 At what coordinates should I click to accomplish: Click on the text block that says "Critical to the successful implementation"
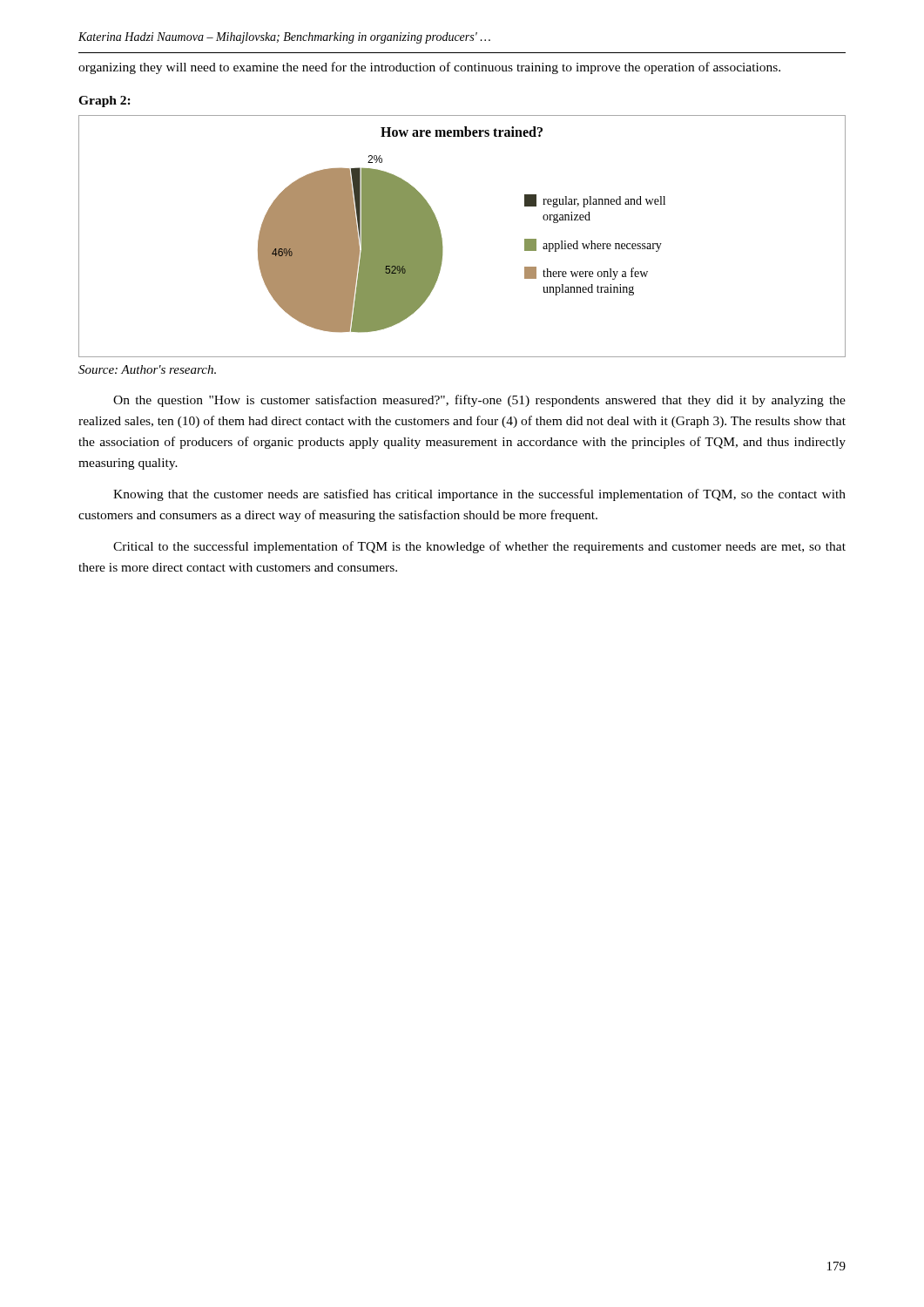pos(462,557)
